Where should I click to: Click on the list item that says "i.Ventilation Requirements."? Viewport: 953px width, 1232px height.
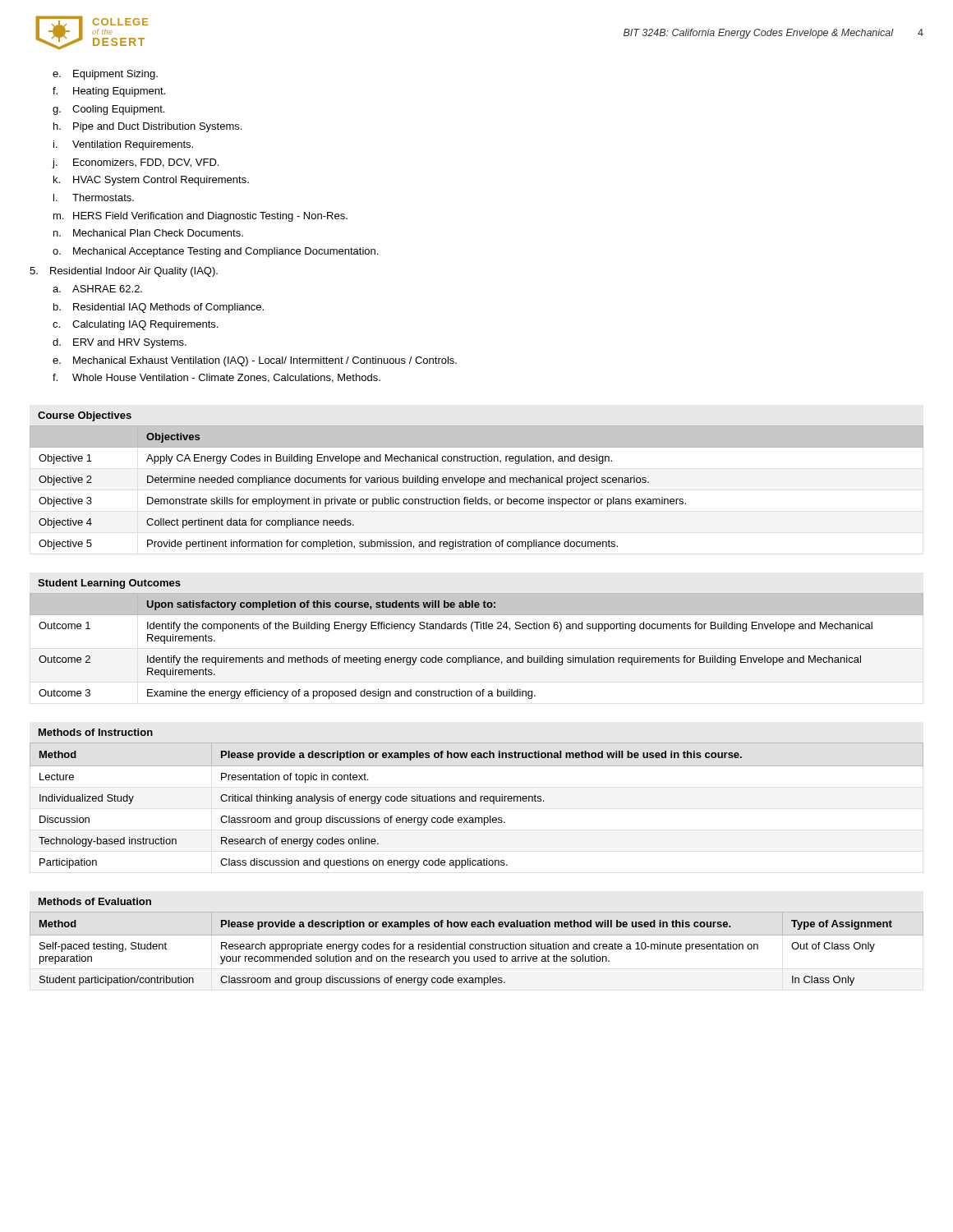point(123,145)
